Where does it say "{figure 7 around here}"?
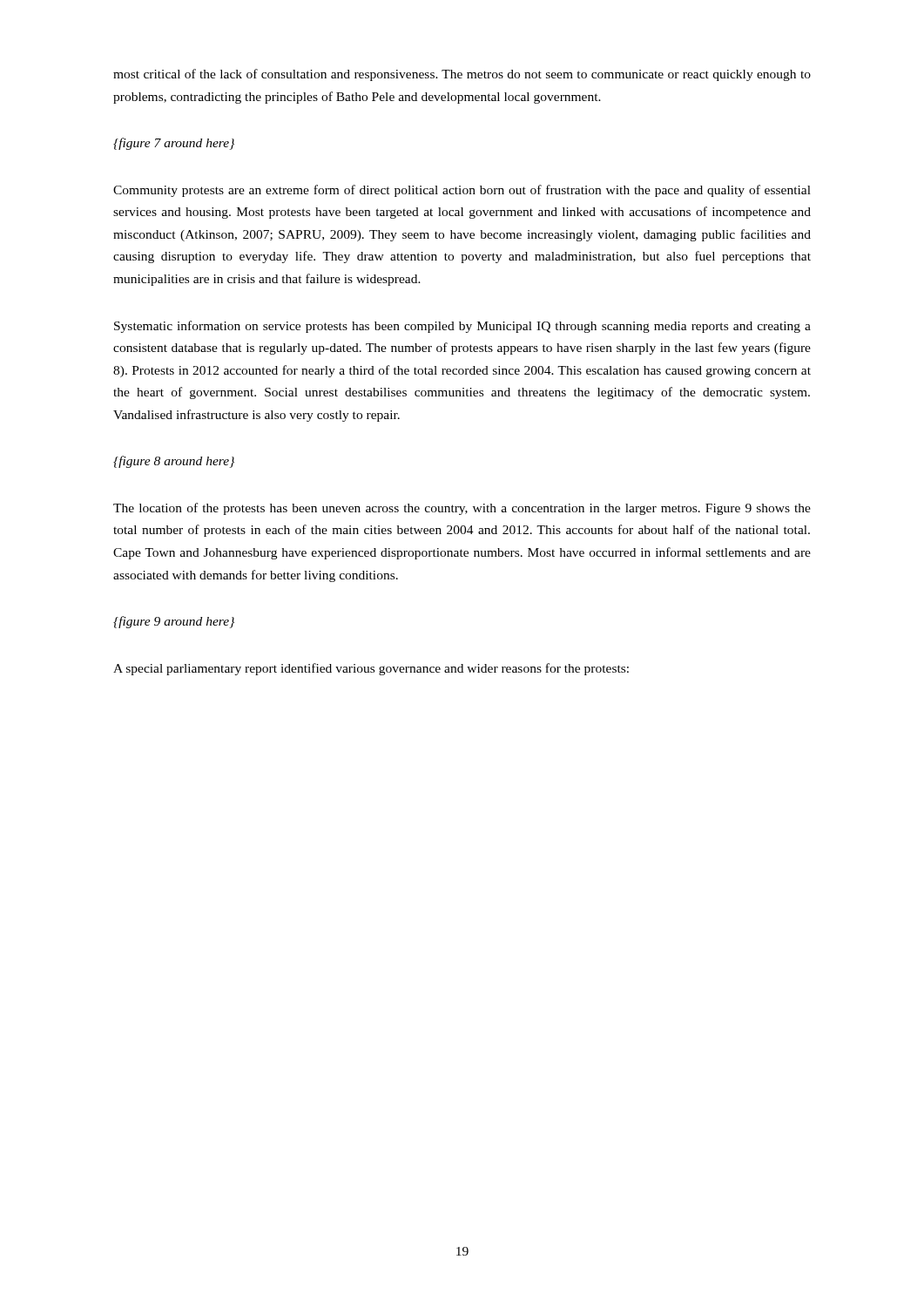This screenshot has height=1307, width=924. (174, 143)
